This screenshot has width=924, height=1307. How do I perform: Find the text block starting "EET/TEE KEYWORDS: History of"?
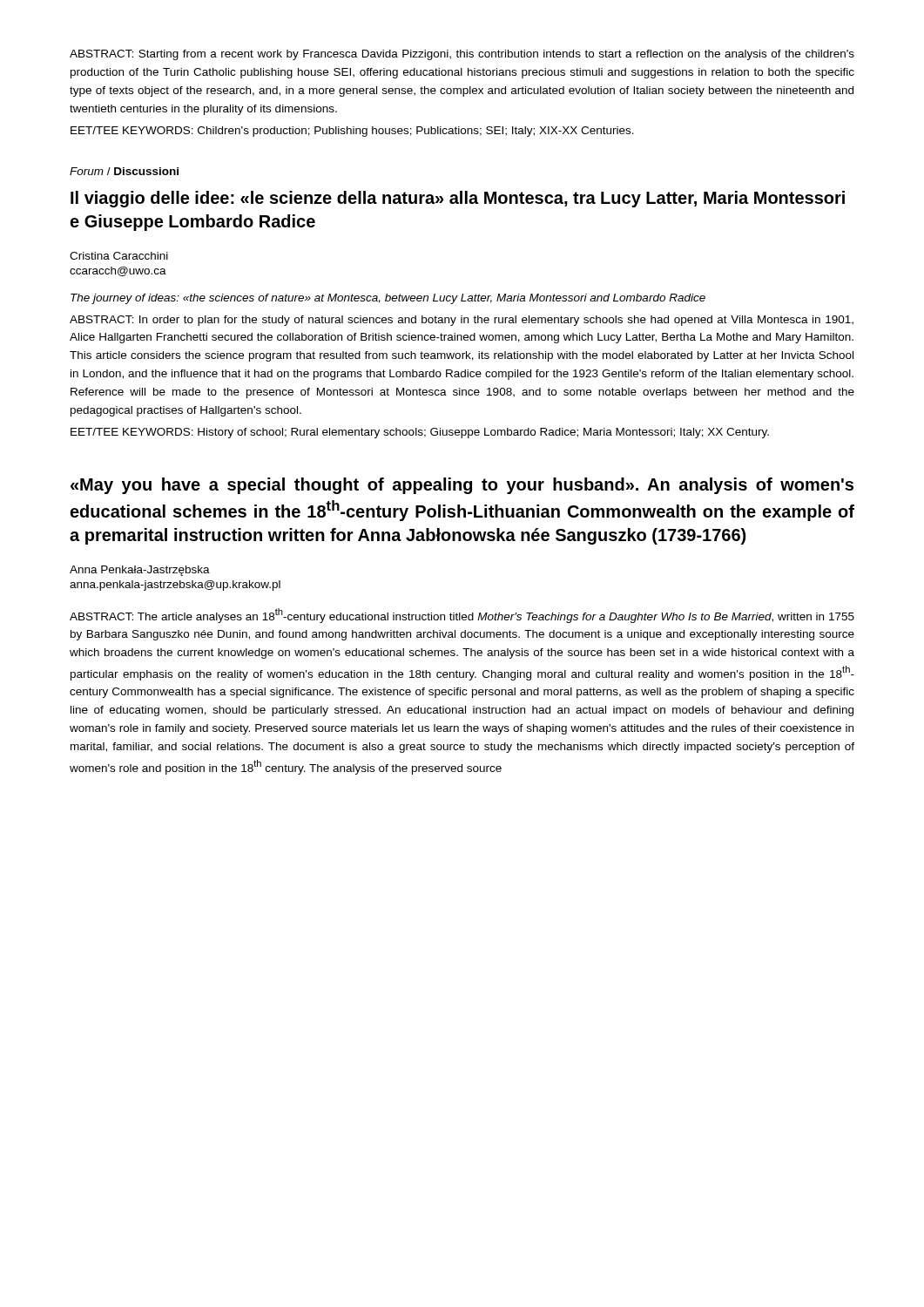point(420,432)
